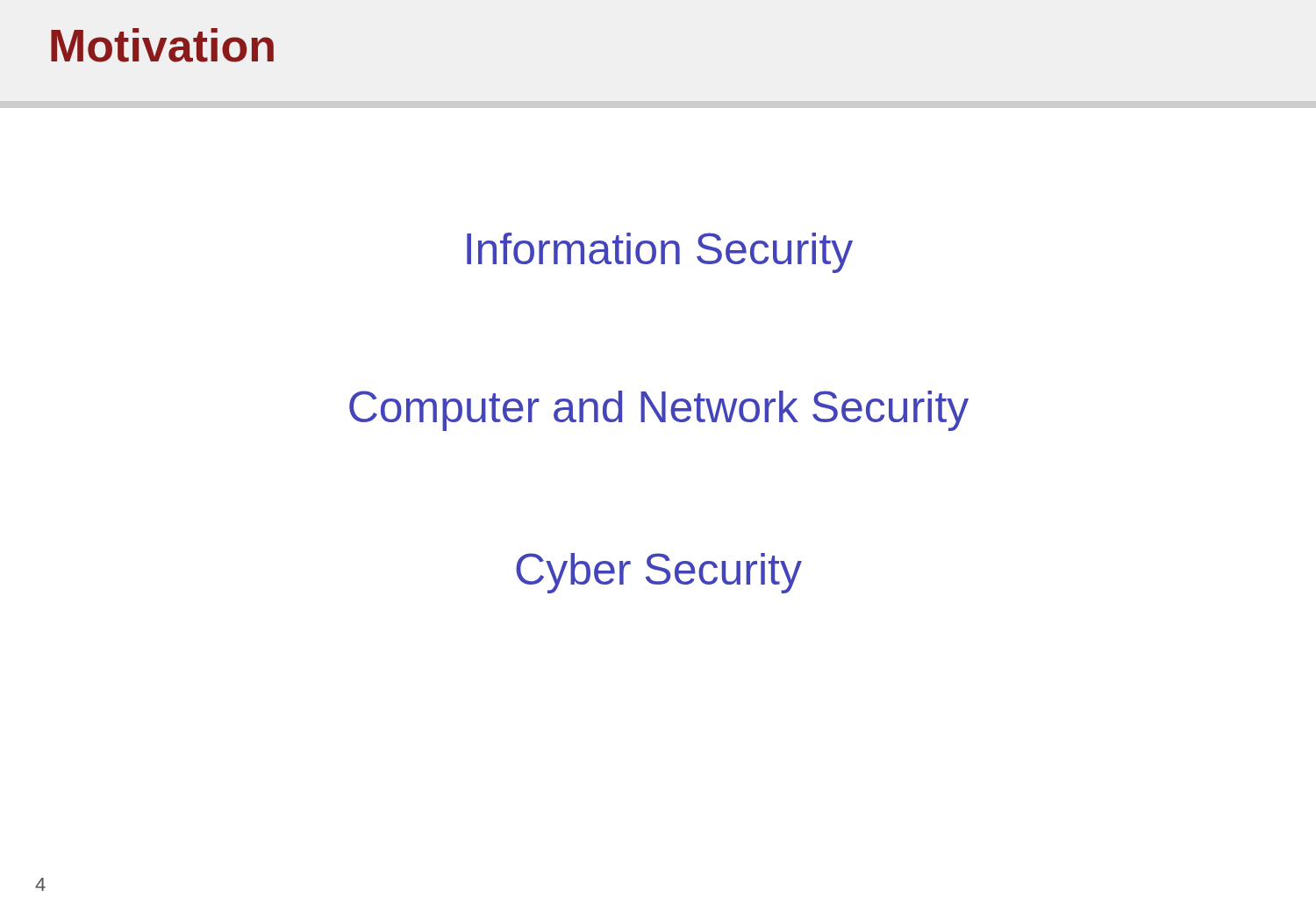Locate the text "Computer and Network Security"
This screenshot has width=1316, height=912.
(658, 407)
